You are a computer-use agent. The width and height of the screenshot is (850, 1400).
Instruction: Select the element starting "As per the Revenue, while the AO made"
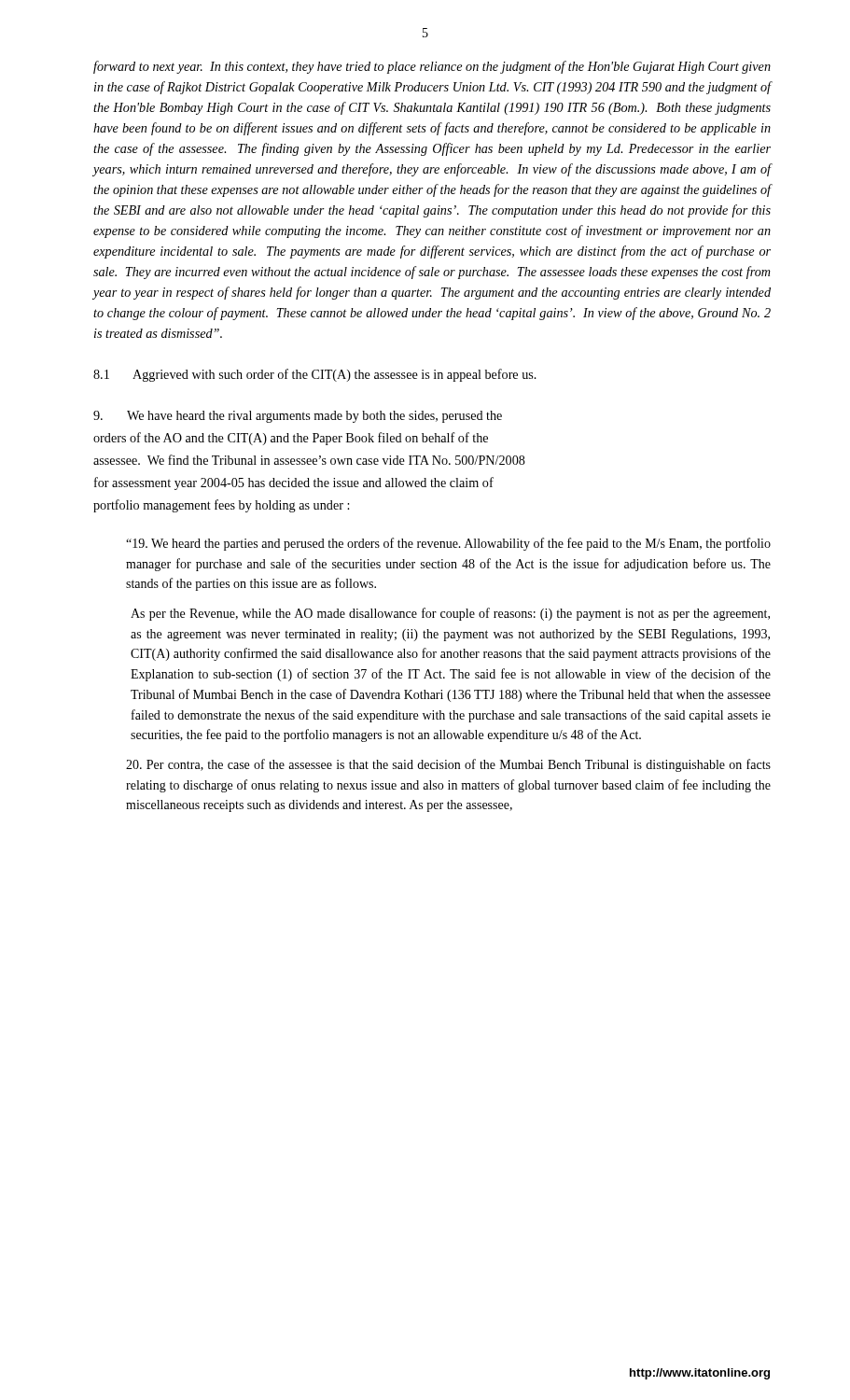tap(451, 674)
